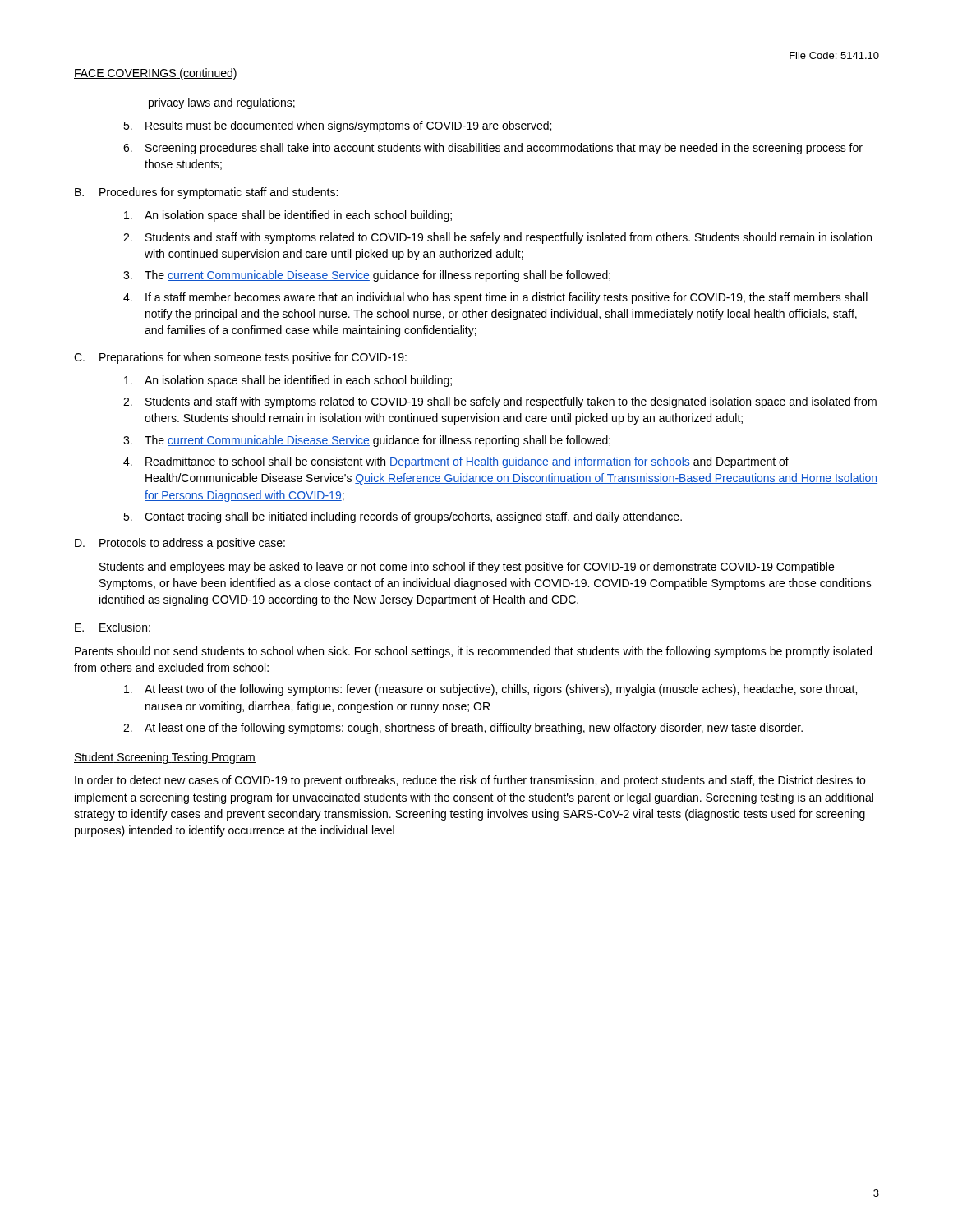This screenshot has width=953, height=1232.
Task: Find the block on this page that starts "Parents should not send"
Action: pos(473,659)
